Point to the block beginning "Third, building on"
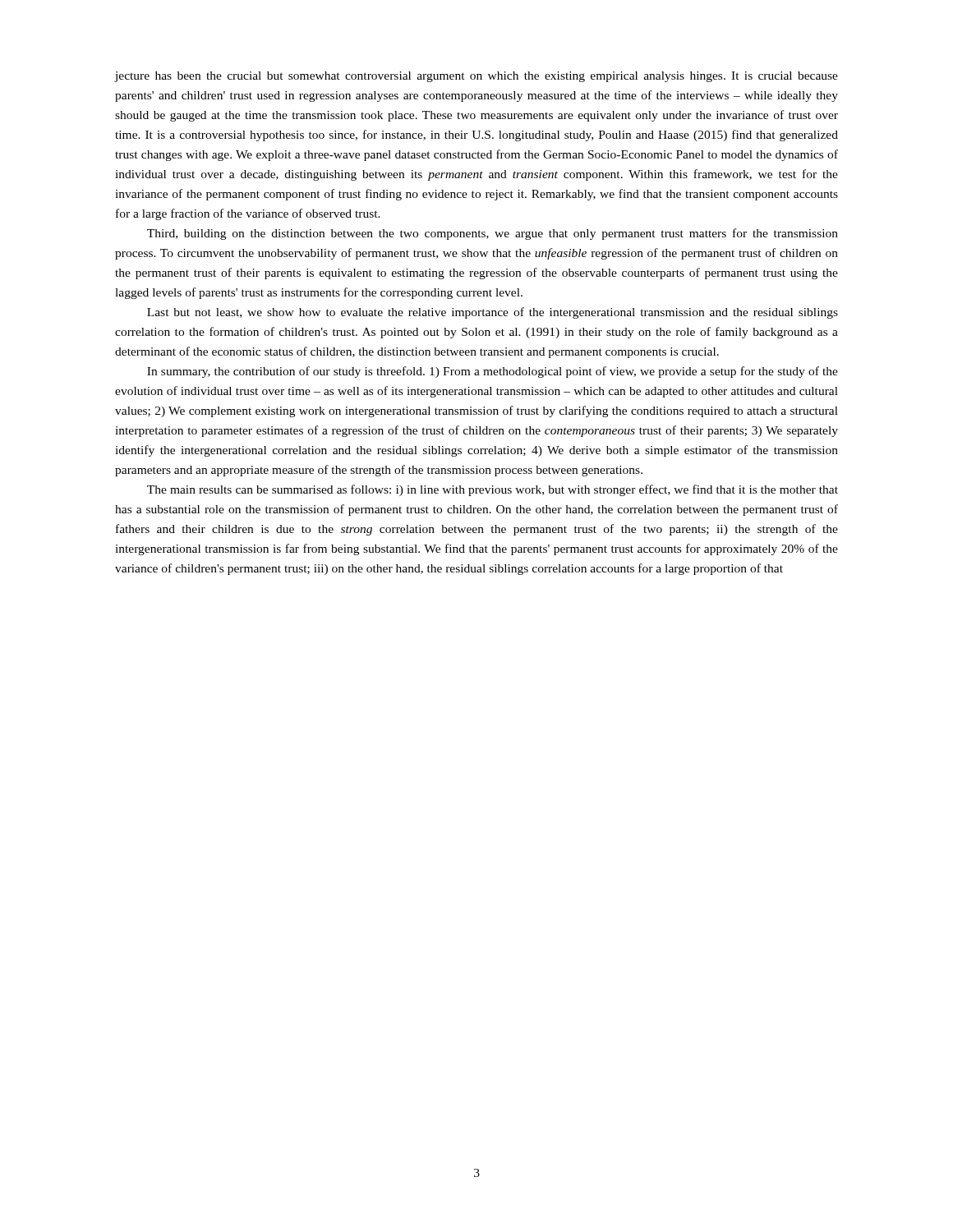 476,263
